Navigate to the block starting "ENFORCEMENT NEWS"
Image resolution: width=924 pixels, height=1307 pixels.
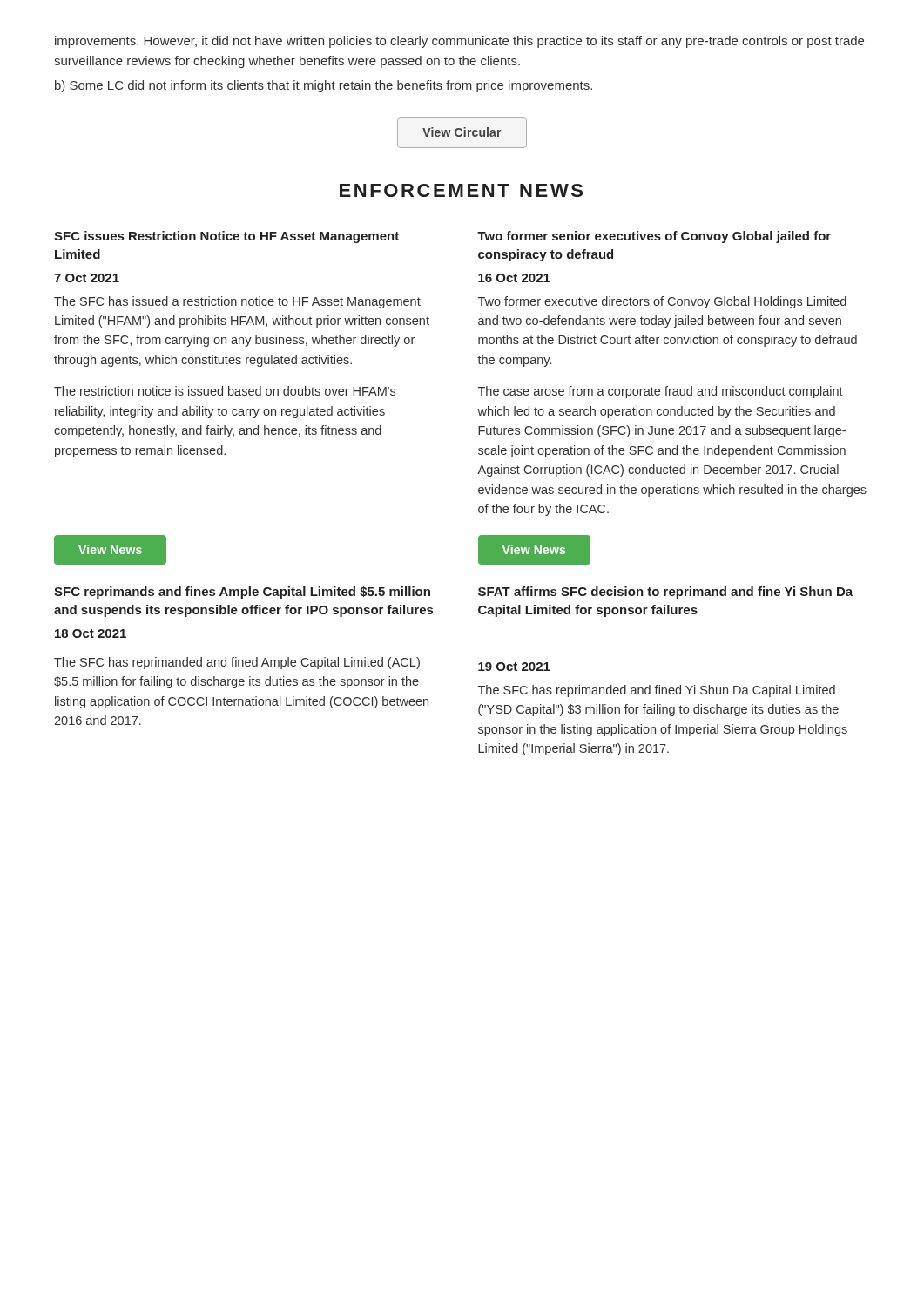tap(462, 190)
